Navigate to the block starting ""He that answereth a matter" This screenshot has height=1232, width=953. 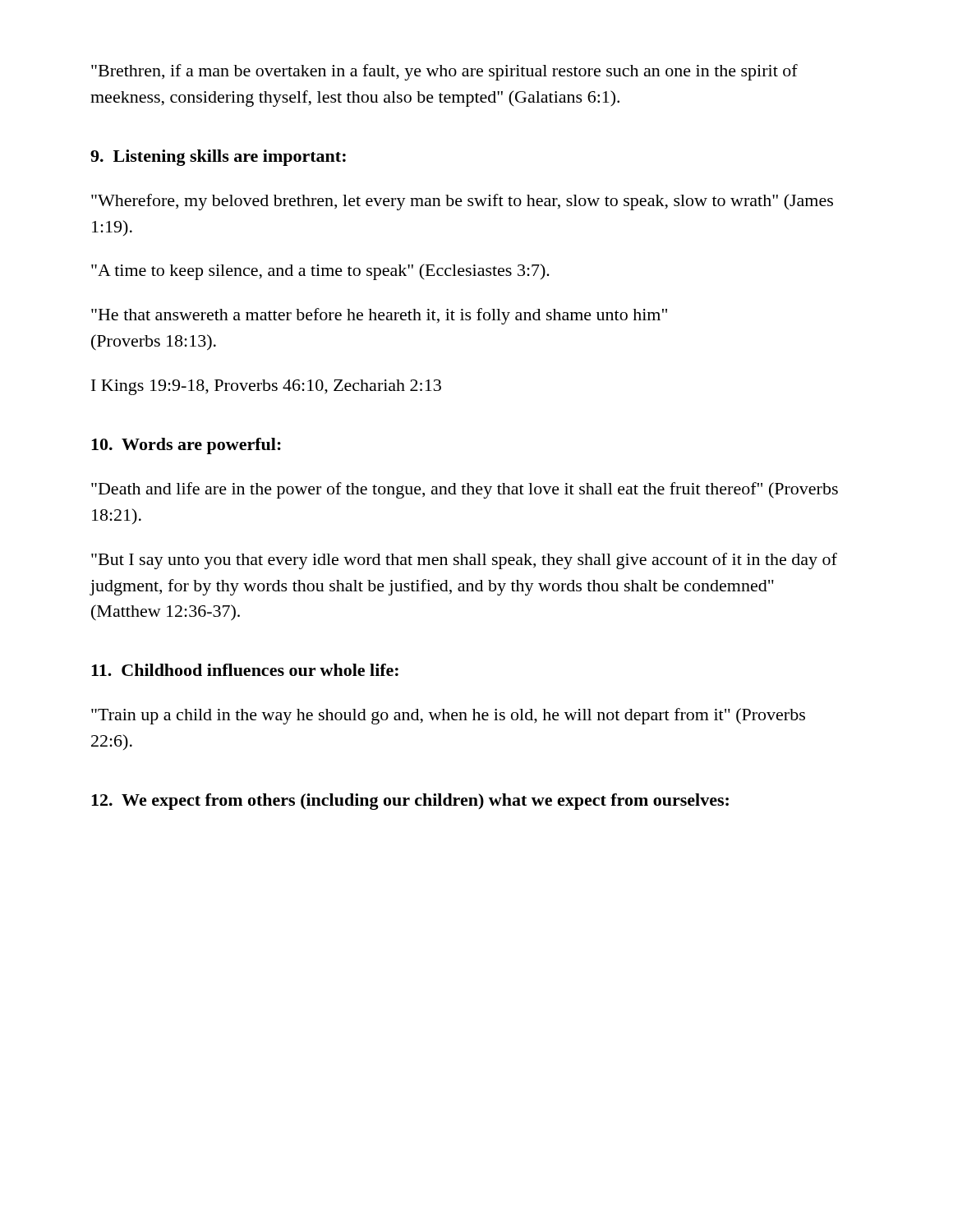click(379, 328)
